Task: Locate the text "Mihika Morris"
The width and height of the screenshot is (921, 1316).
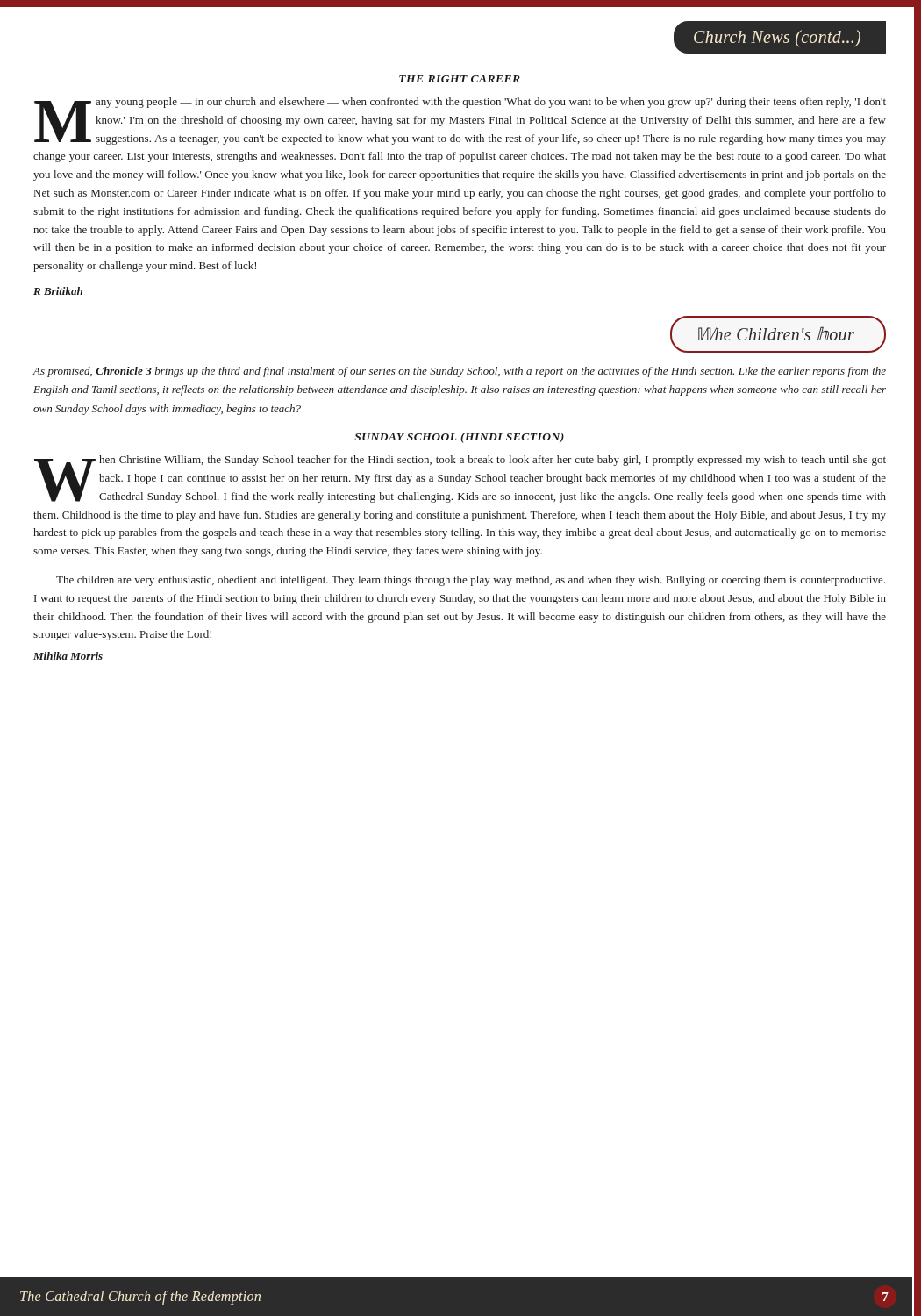Action: [68, 656]
